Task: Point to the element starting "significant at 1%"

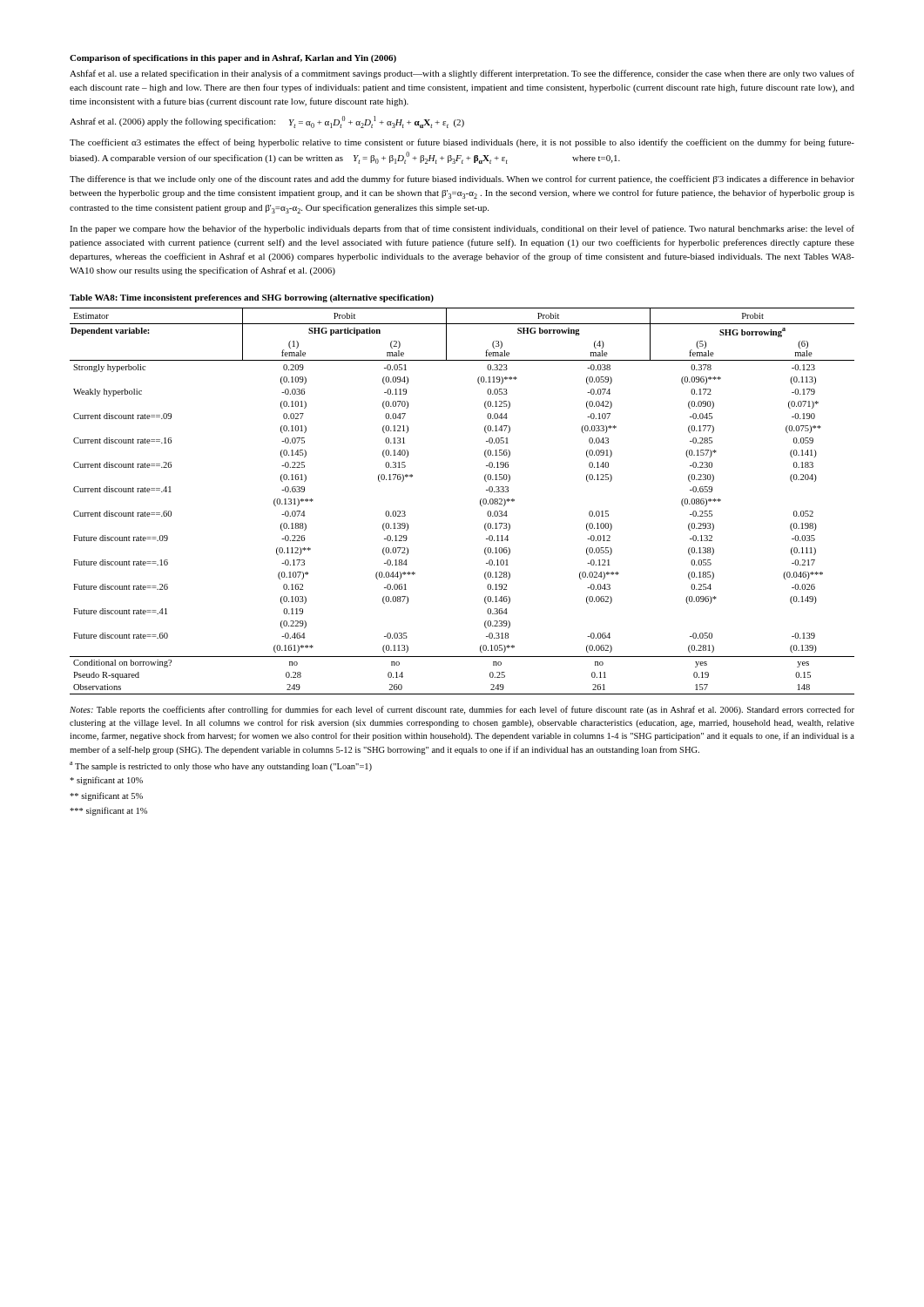Action: click(x=109, y=811)
